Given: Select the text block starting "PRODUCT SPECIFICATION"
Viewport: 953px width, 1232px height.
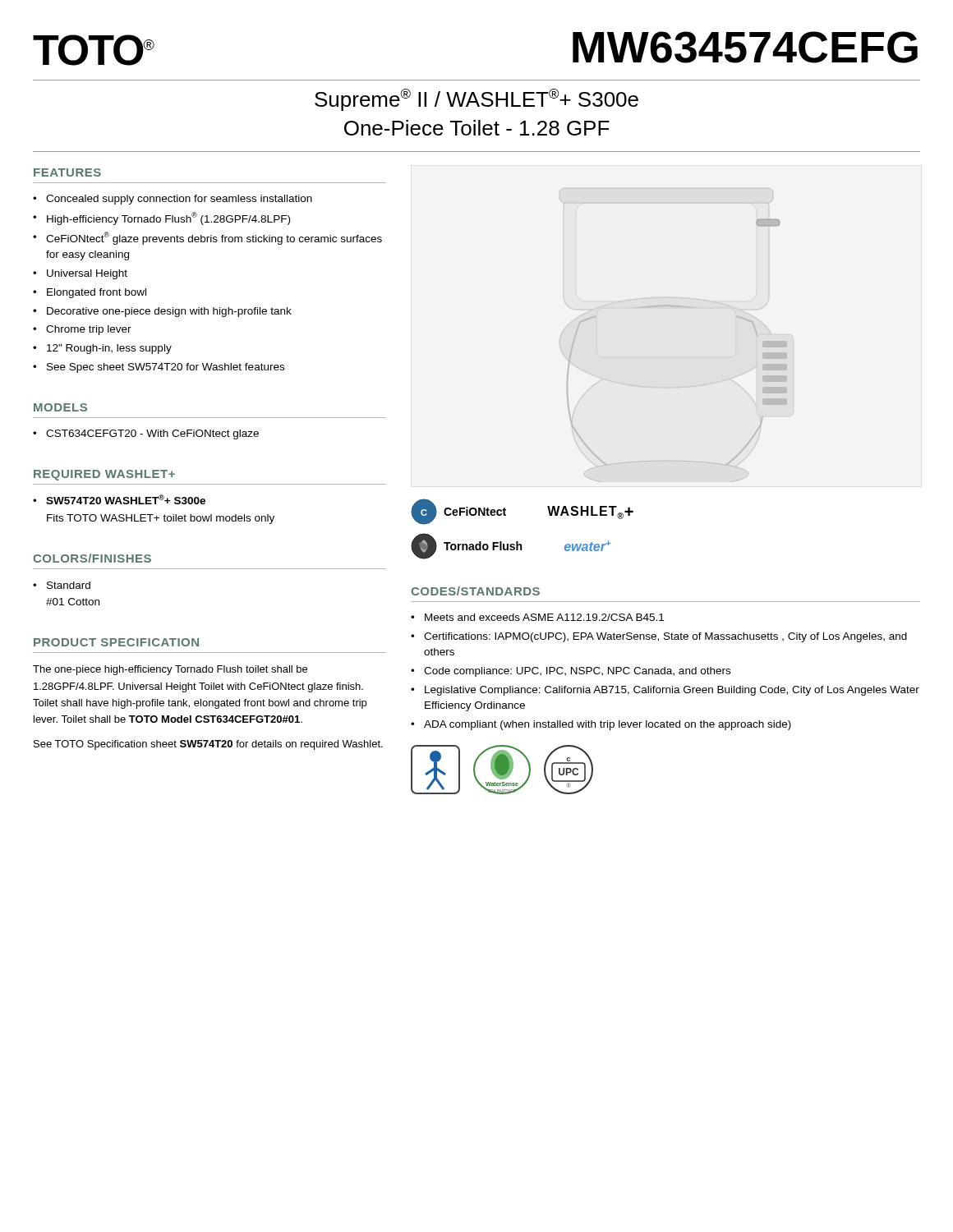Looking at the screenshot, I should tap(117, 642).
